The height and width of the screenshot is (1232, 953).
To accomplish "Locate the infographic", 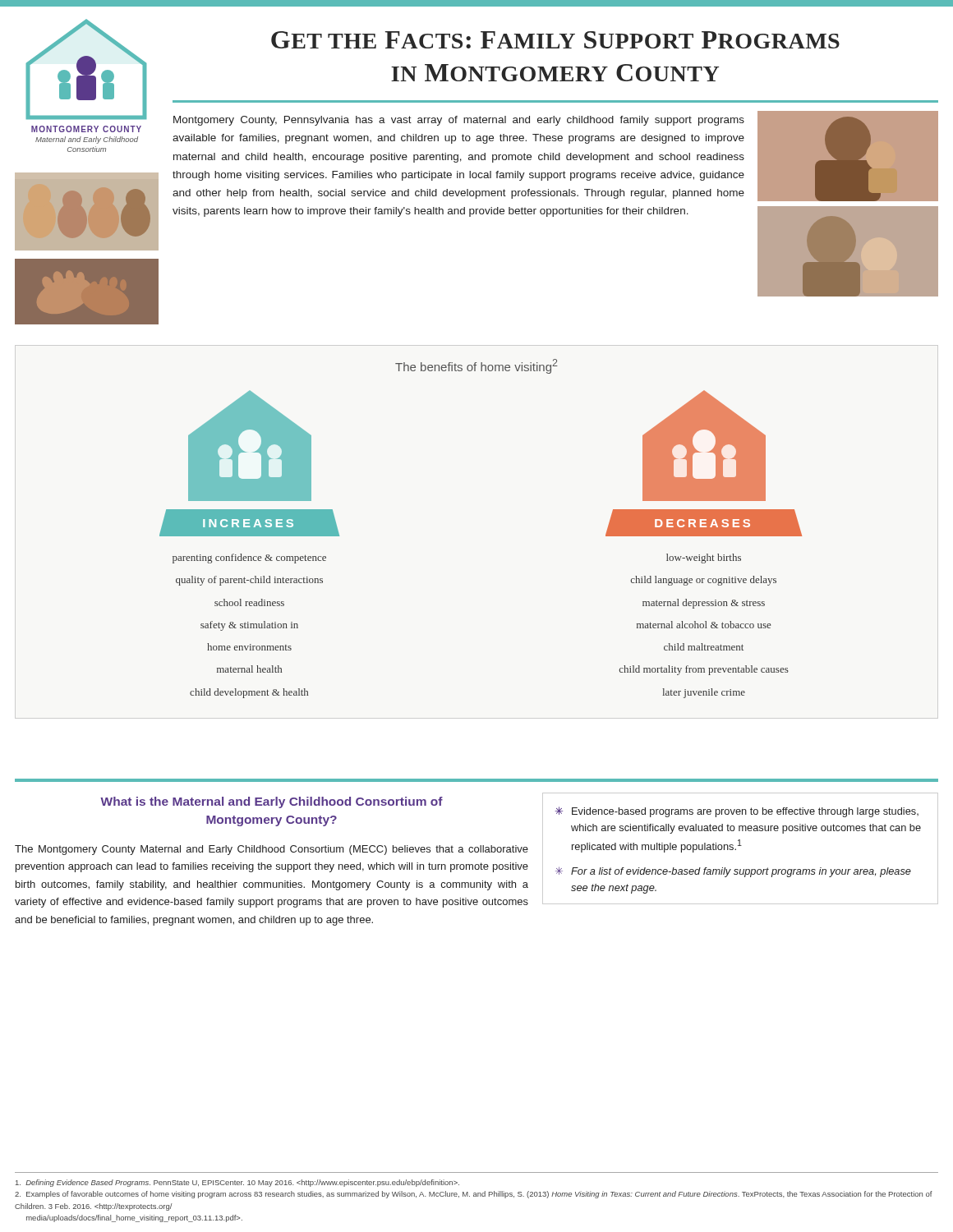I will pyautogui.click(x=476, y=532).
